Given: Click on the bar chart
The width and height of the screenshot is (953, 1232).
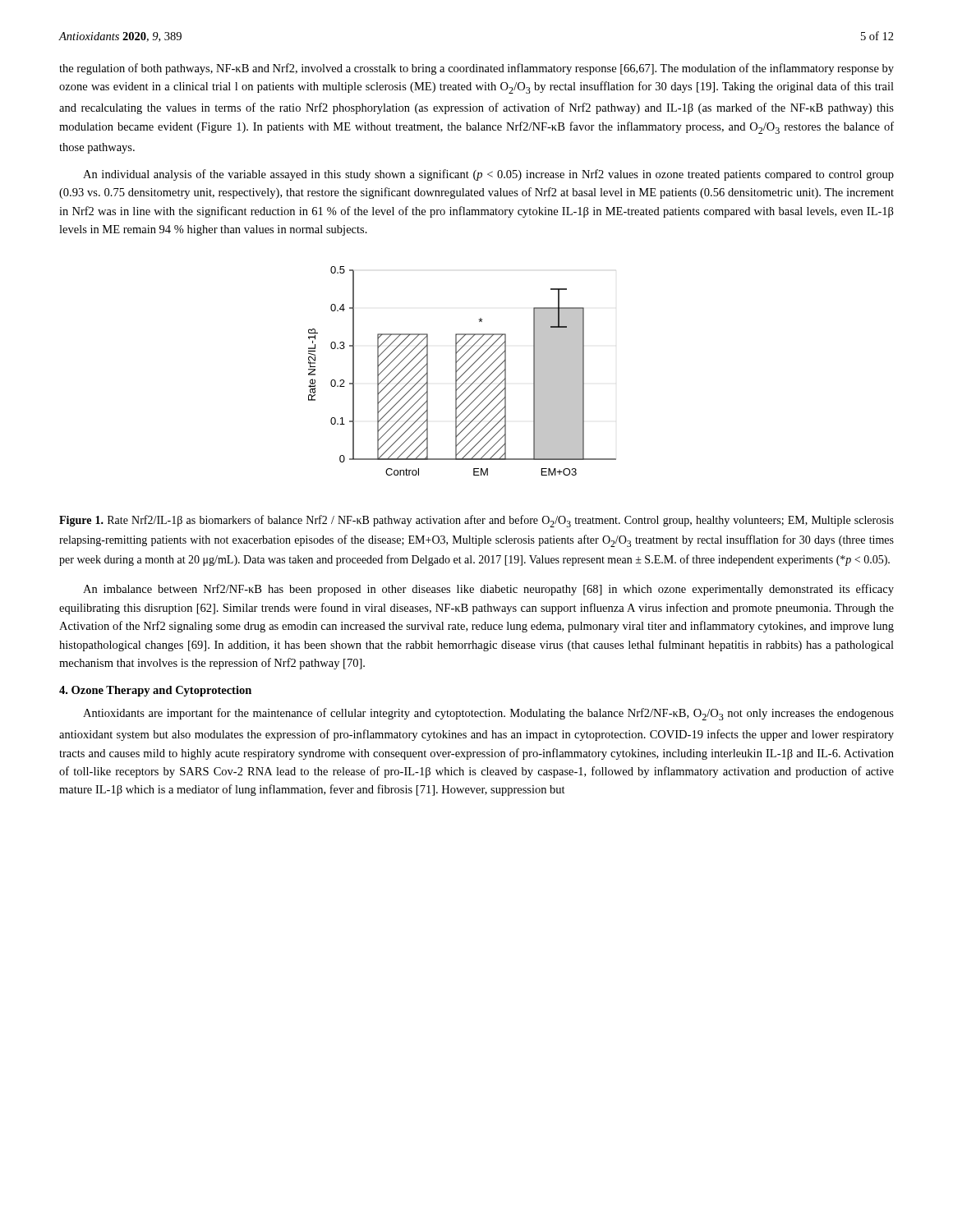Looking at the screenshot, I should click(476, 381).
